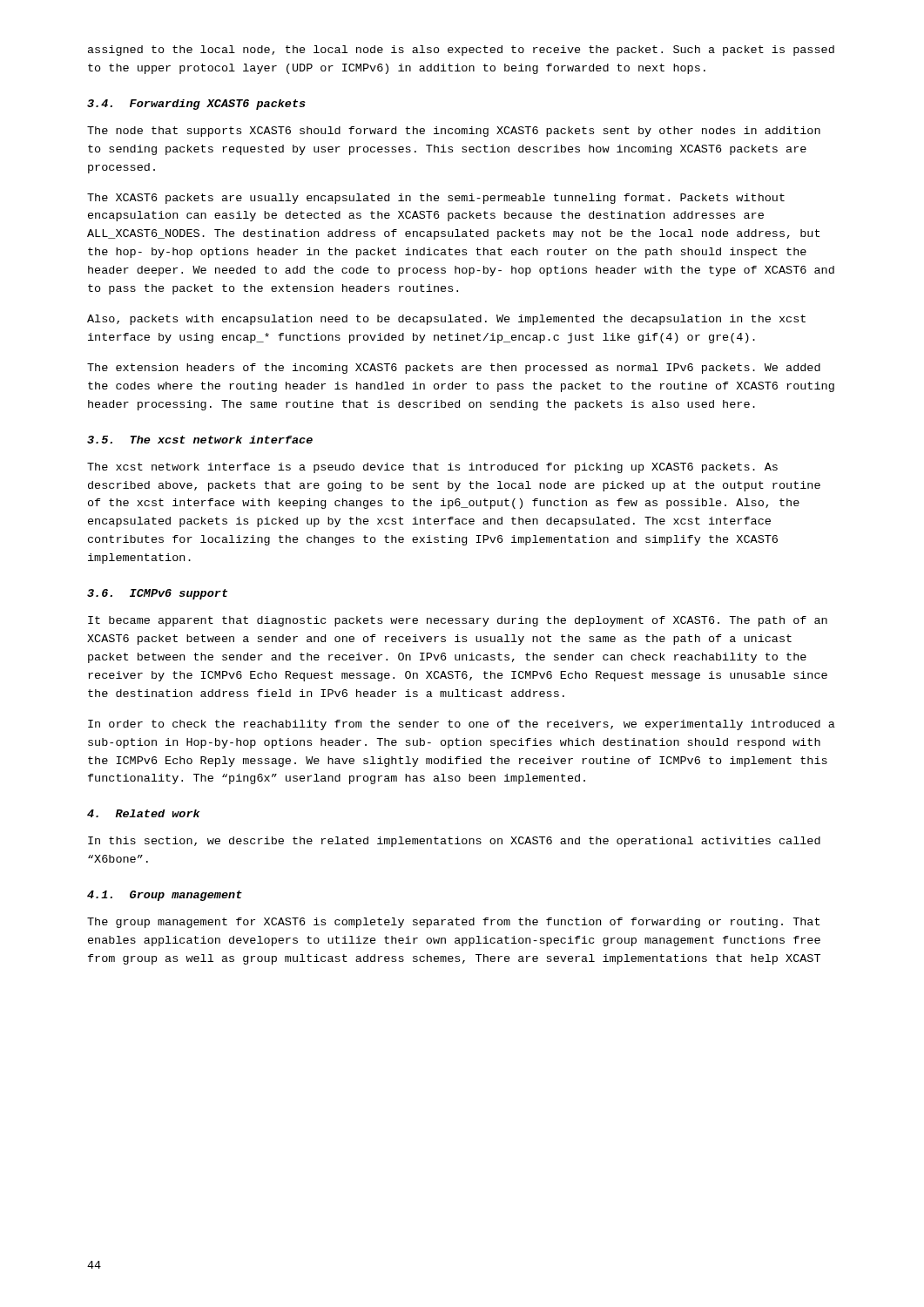Select the section header that reads "3.4. Forwarding XCAST6 packets"
The image size is (924, 1307).
(196, 105)
